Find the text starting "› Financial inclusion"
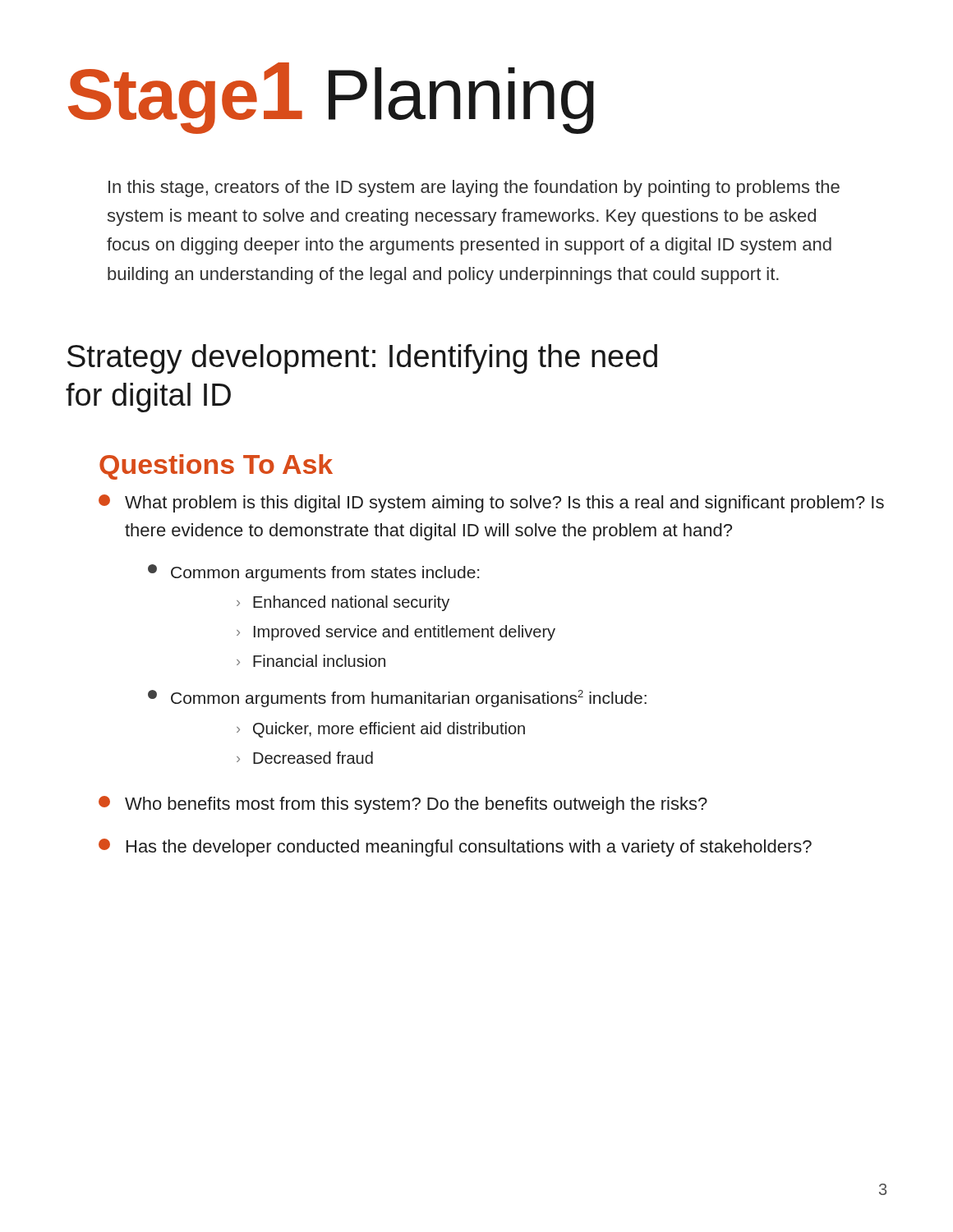 click(311, 662)
